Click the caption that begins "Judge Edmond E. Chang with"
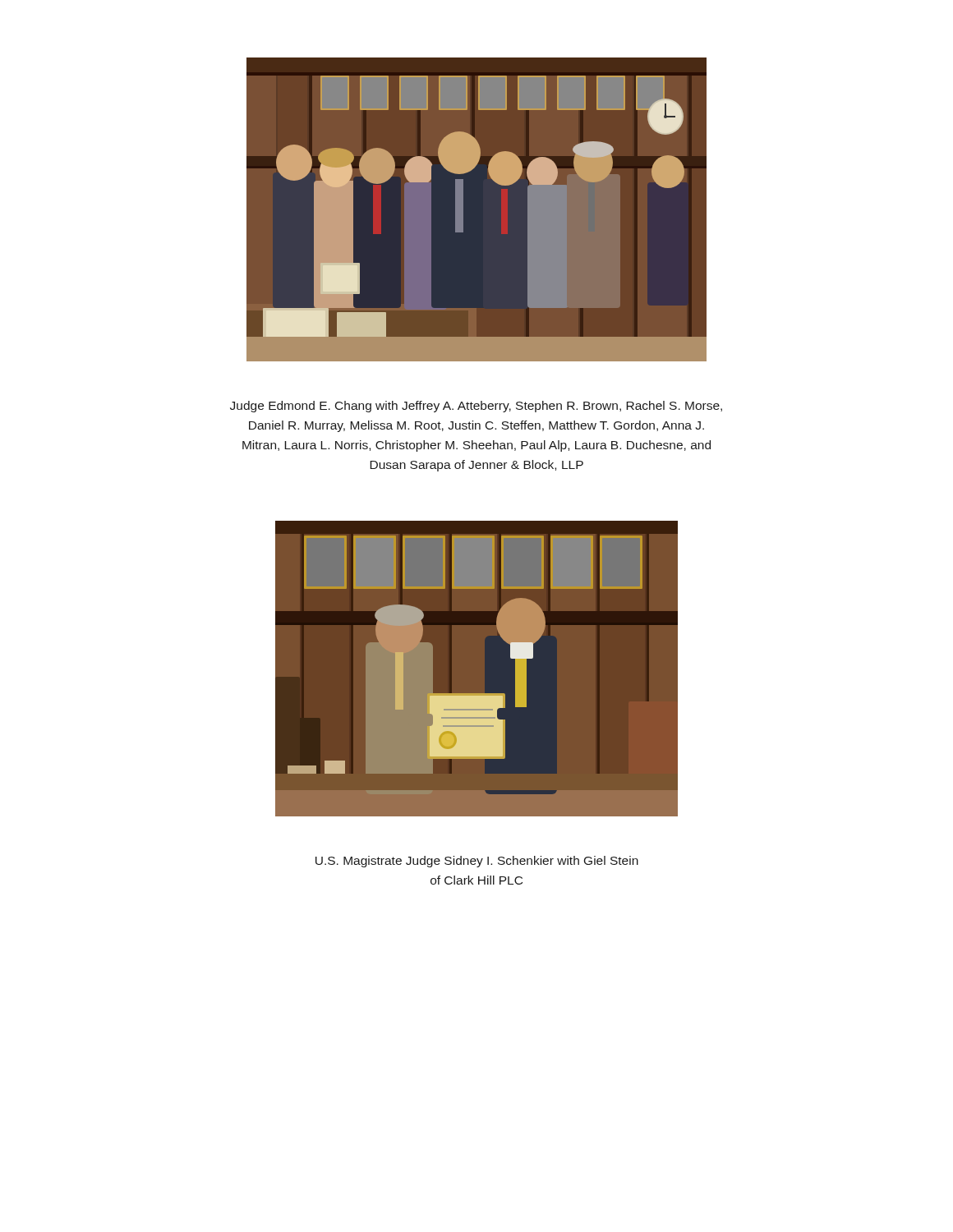Viewport: 953px width, 1232px height. coord(476,435)
